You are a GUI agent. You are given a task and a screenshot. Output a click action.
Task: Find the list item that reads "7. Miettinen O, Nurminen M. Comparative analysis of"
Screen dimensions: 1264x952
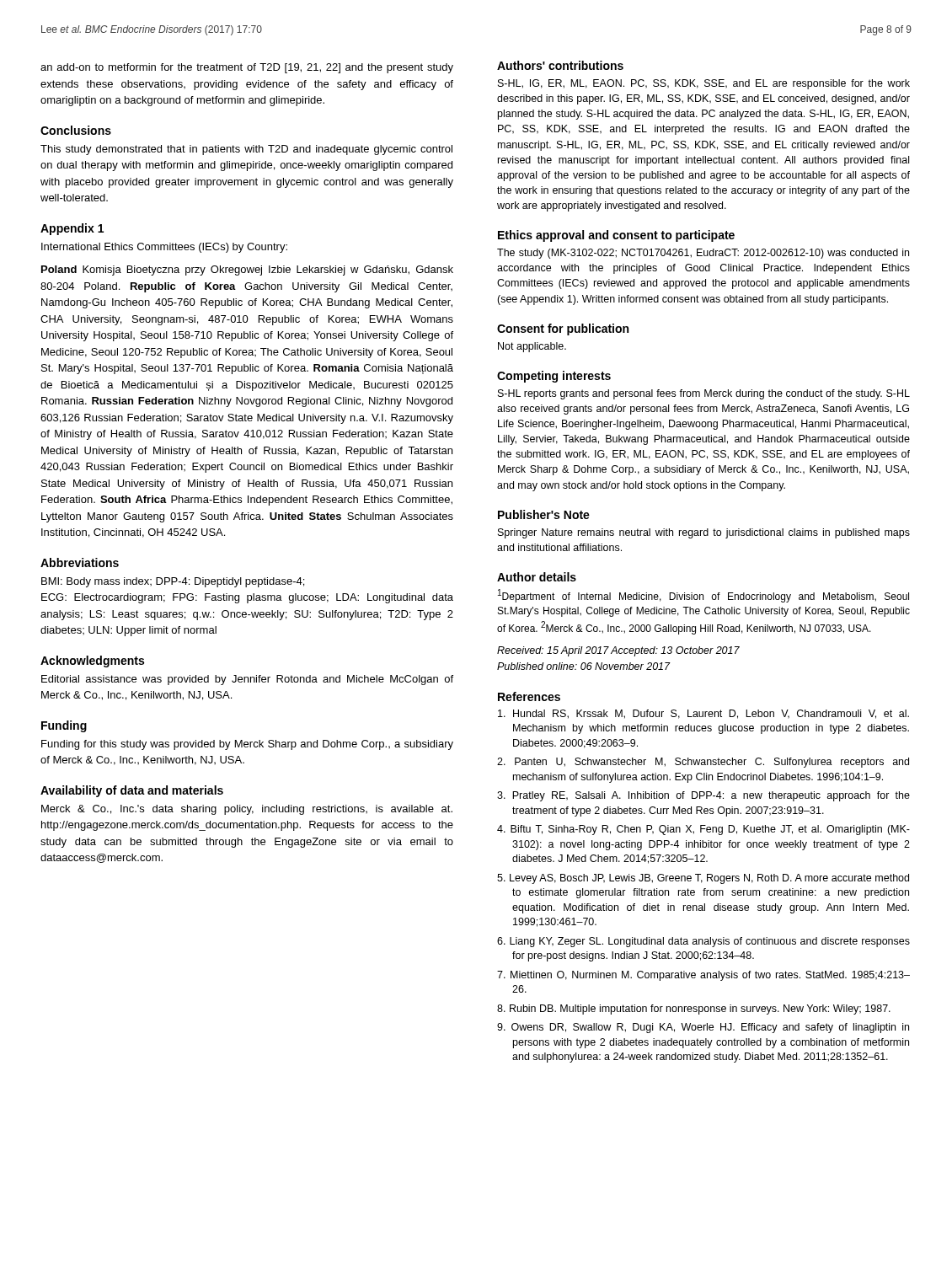click(703, 983)
